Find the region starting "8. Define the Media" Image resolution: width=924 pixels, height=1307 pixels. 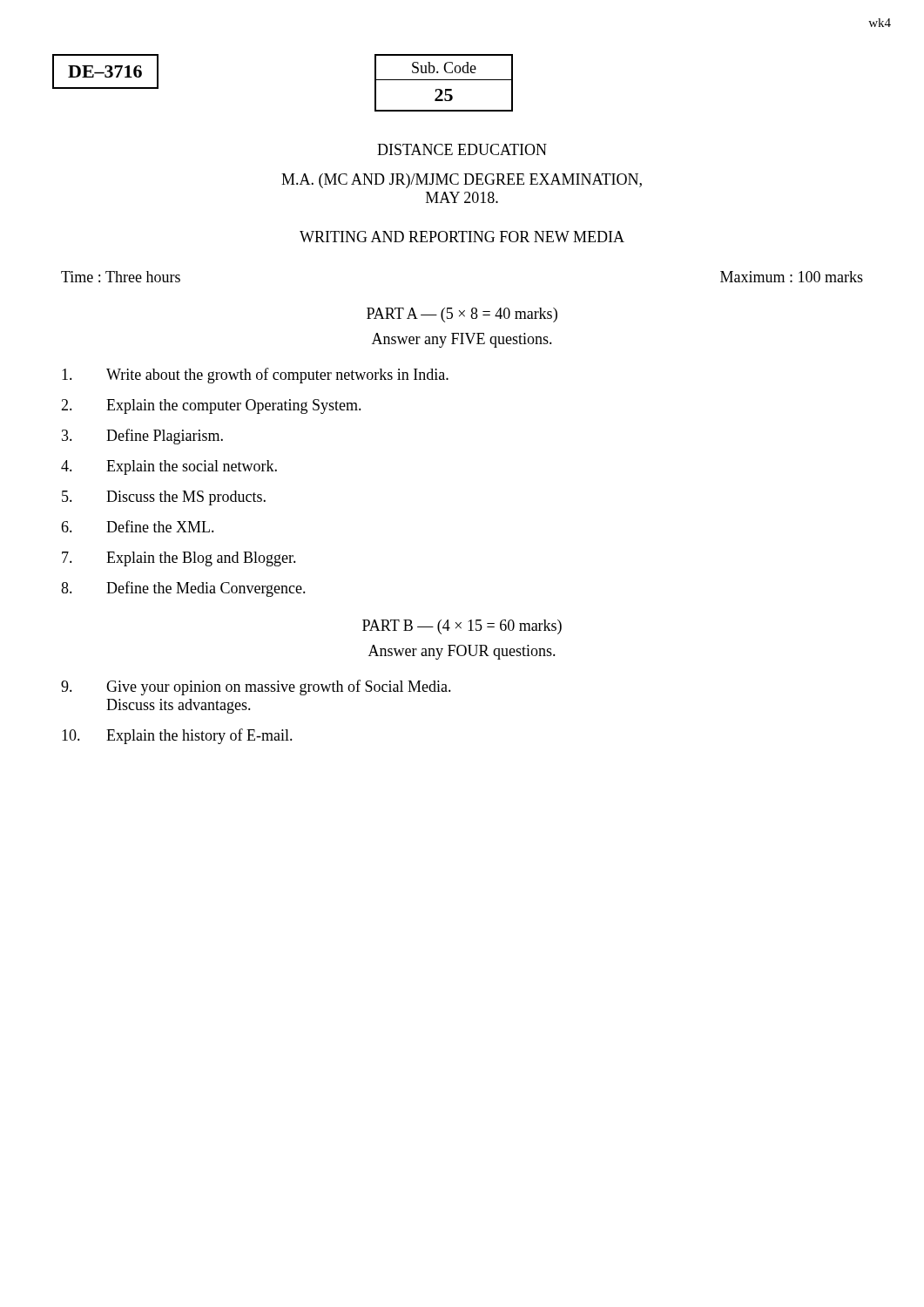coord(184,589)
